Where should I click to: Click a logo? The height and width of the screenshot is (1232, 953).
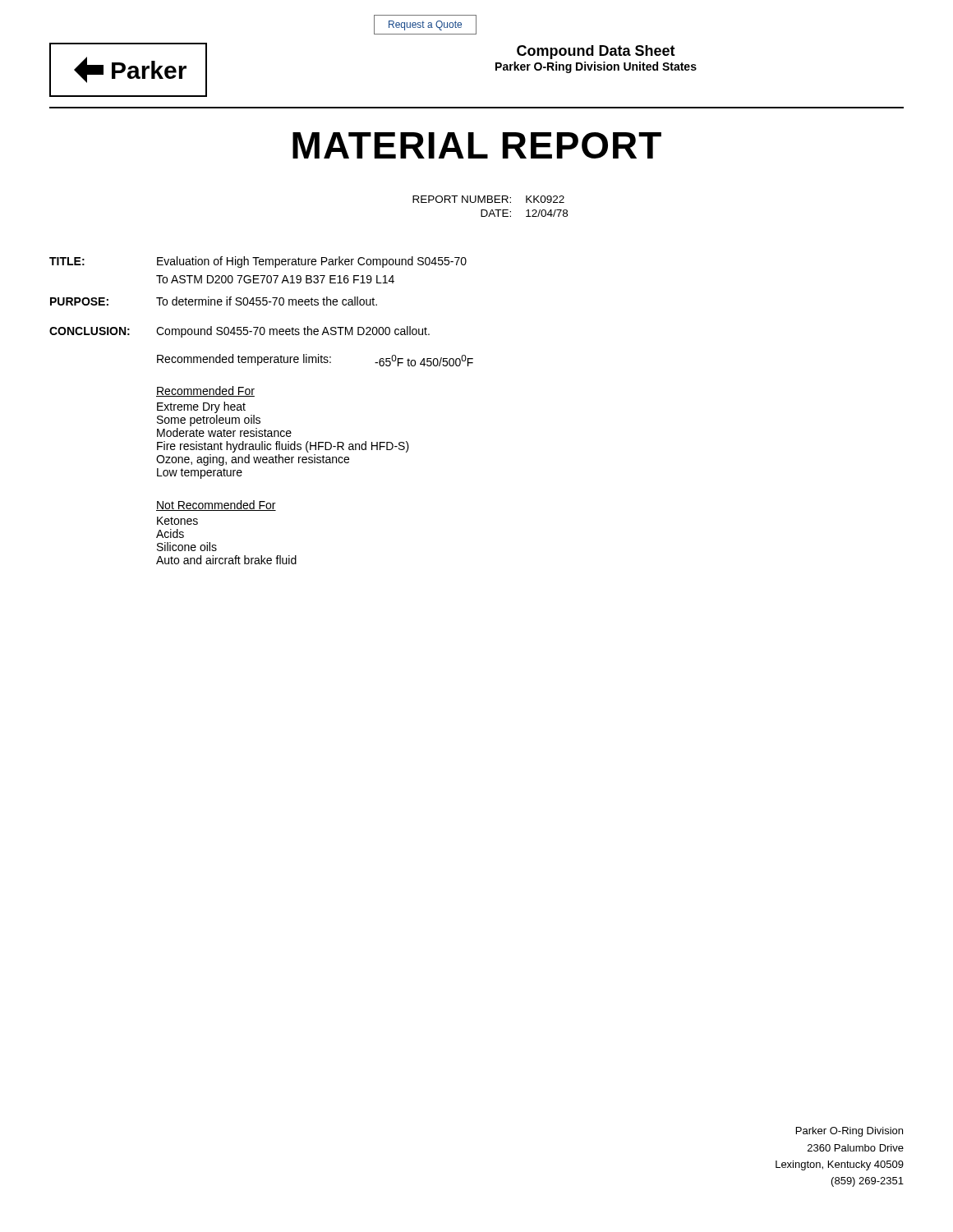click(128, 70)
